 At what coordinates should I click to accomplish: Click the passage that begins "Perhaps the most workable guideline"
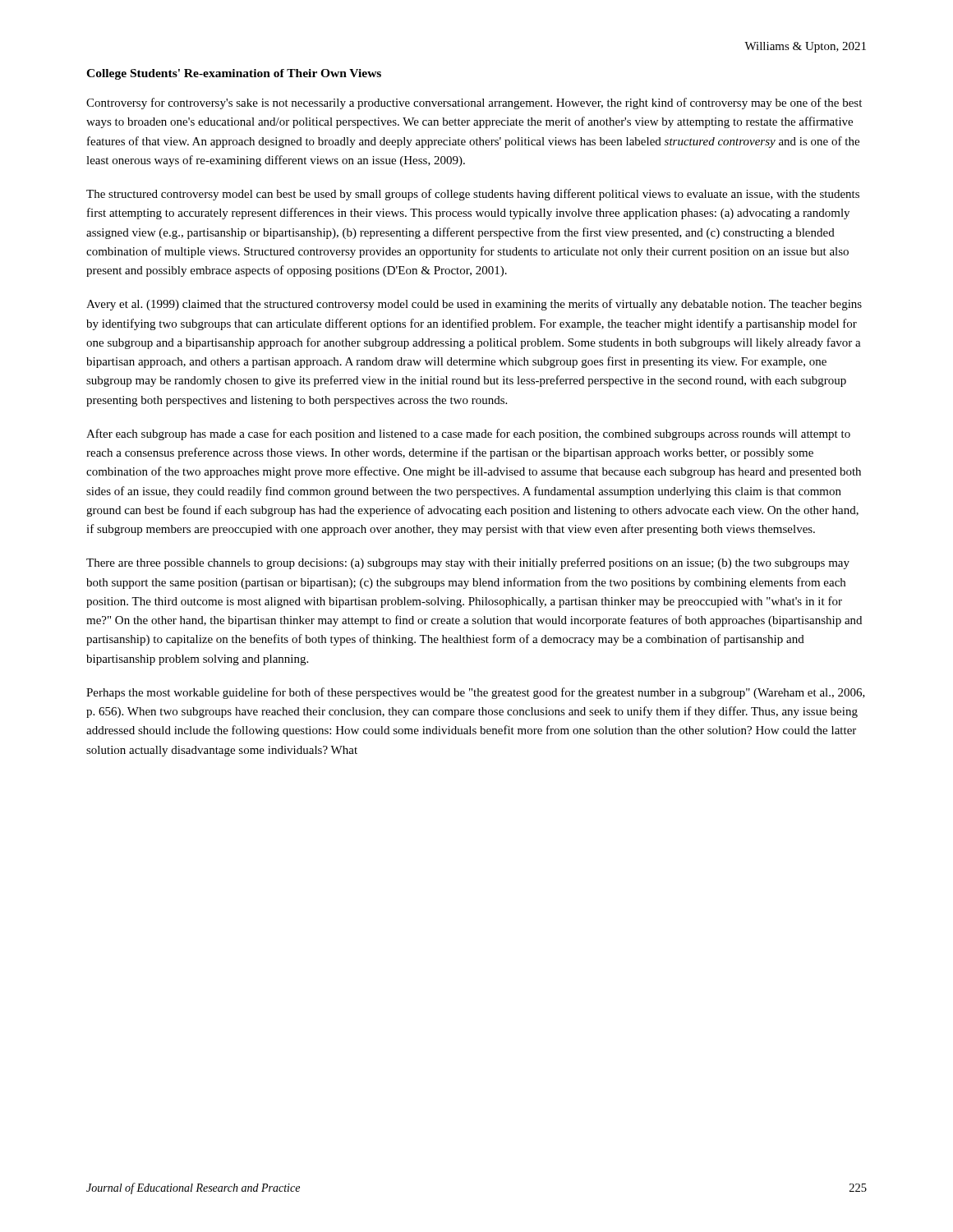click(476, 721)
